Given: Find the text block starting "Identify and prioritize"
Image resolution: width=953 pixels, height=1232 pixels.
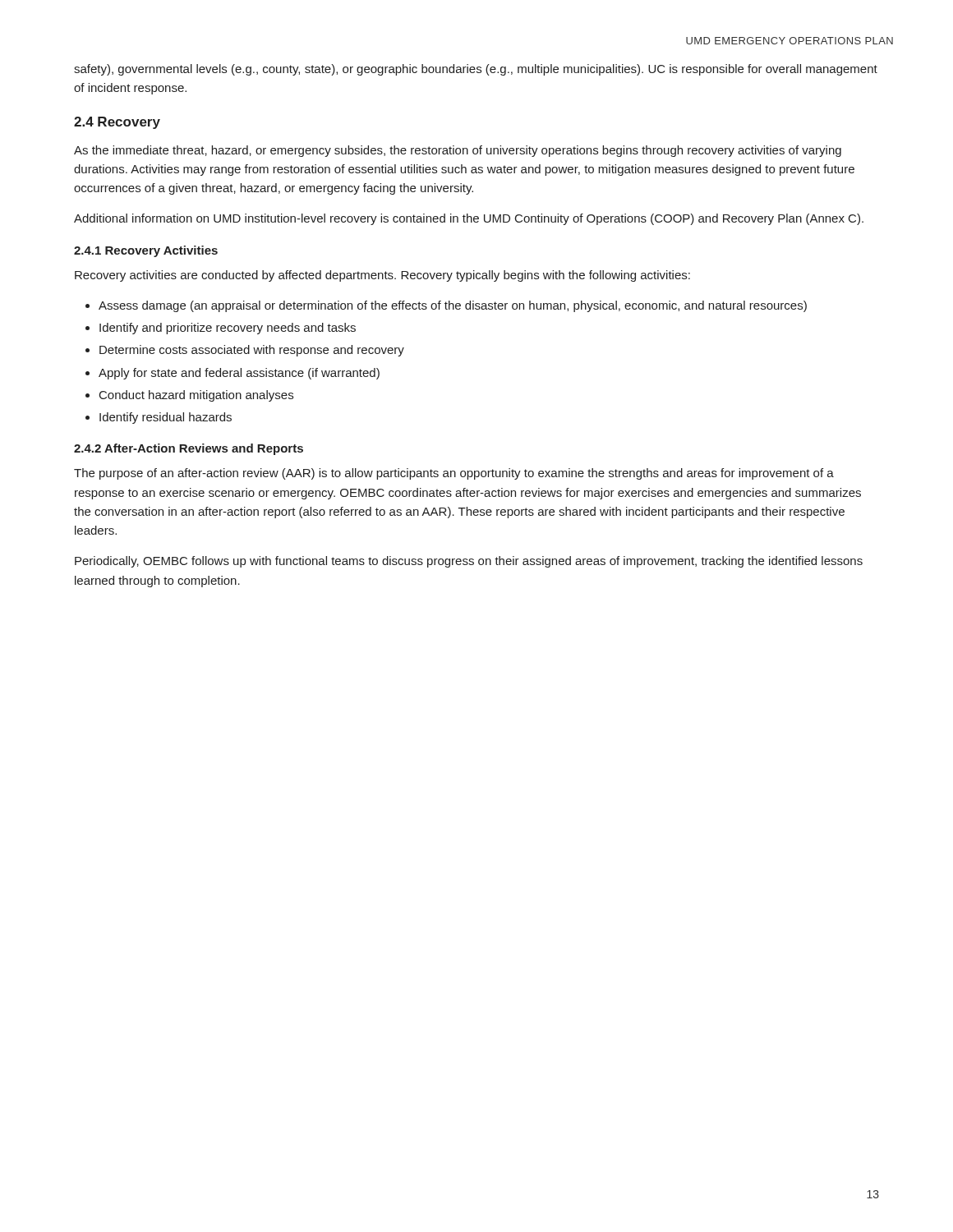Looking at the screenshot, I should point(227,327).
